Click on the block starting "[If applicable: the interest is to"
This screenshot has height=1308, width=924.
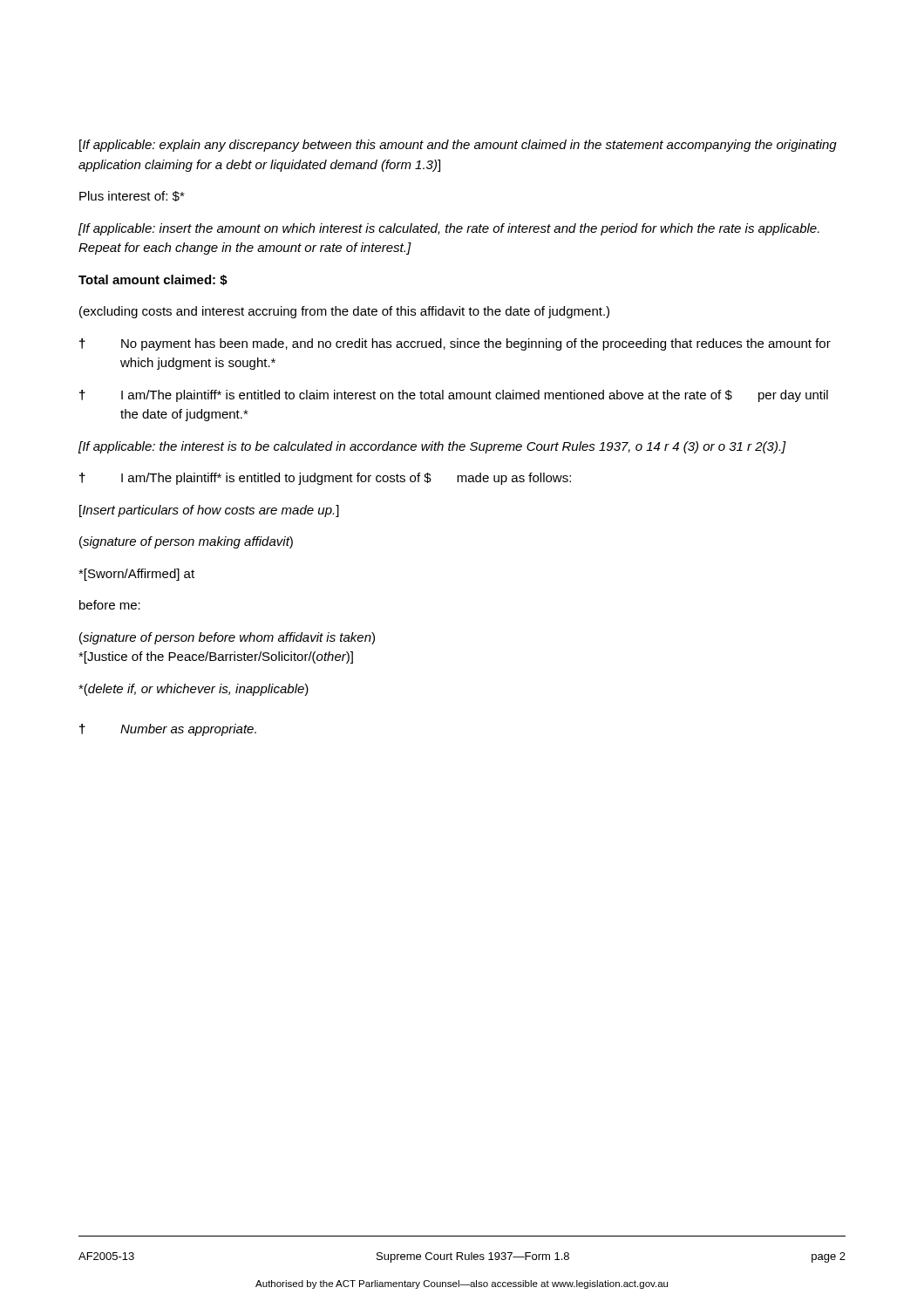[x=432, y=446]
